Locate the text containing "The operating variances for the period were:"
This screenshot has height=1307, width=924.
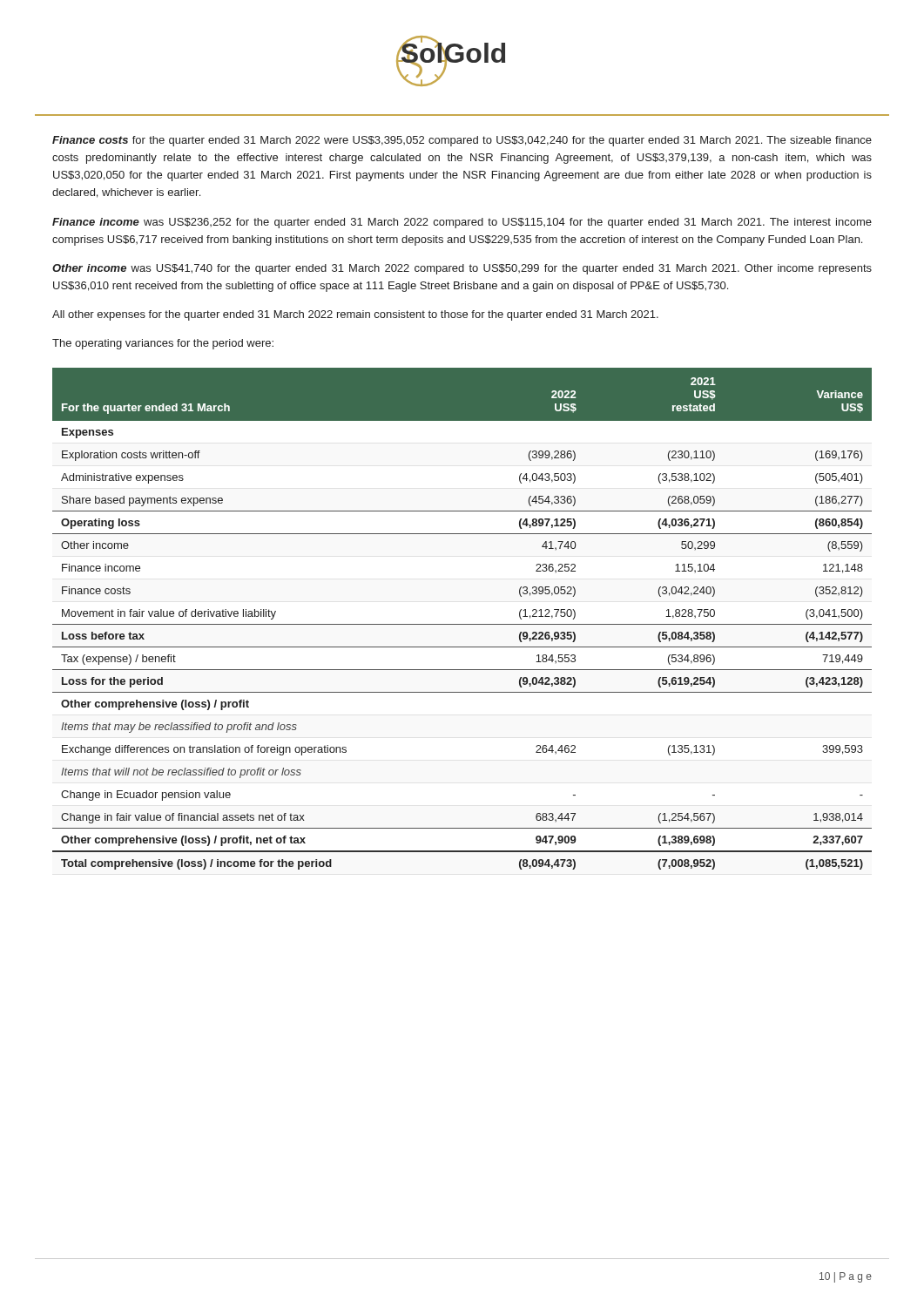click(163, 343)
